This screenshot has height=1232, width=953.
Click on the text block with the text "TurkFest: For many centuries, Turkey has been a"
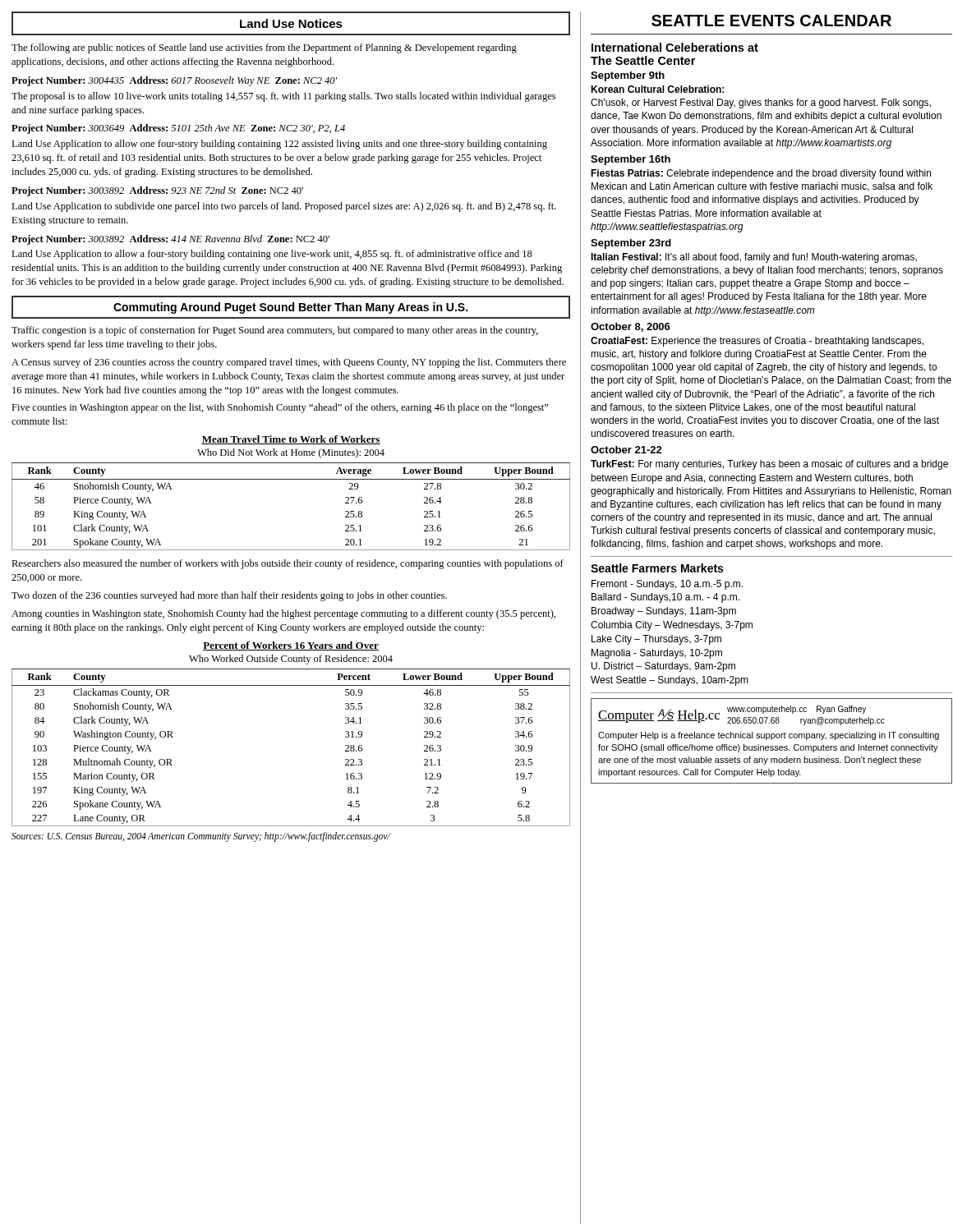tap(771, 504)
